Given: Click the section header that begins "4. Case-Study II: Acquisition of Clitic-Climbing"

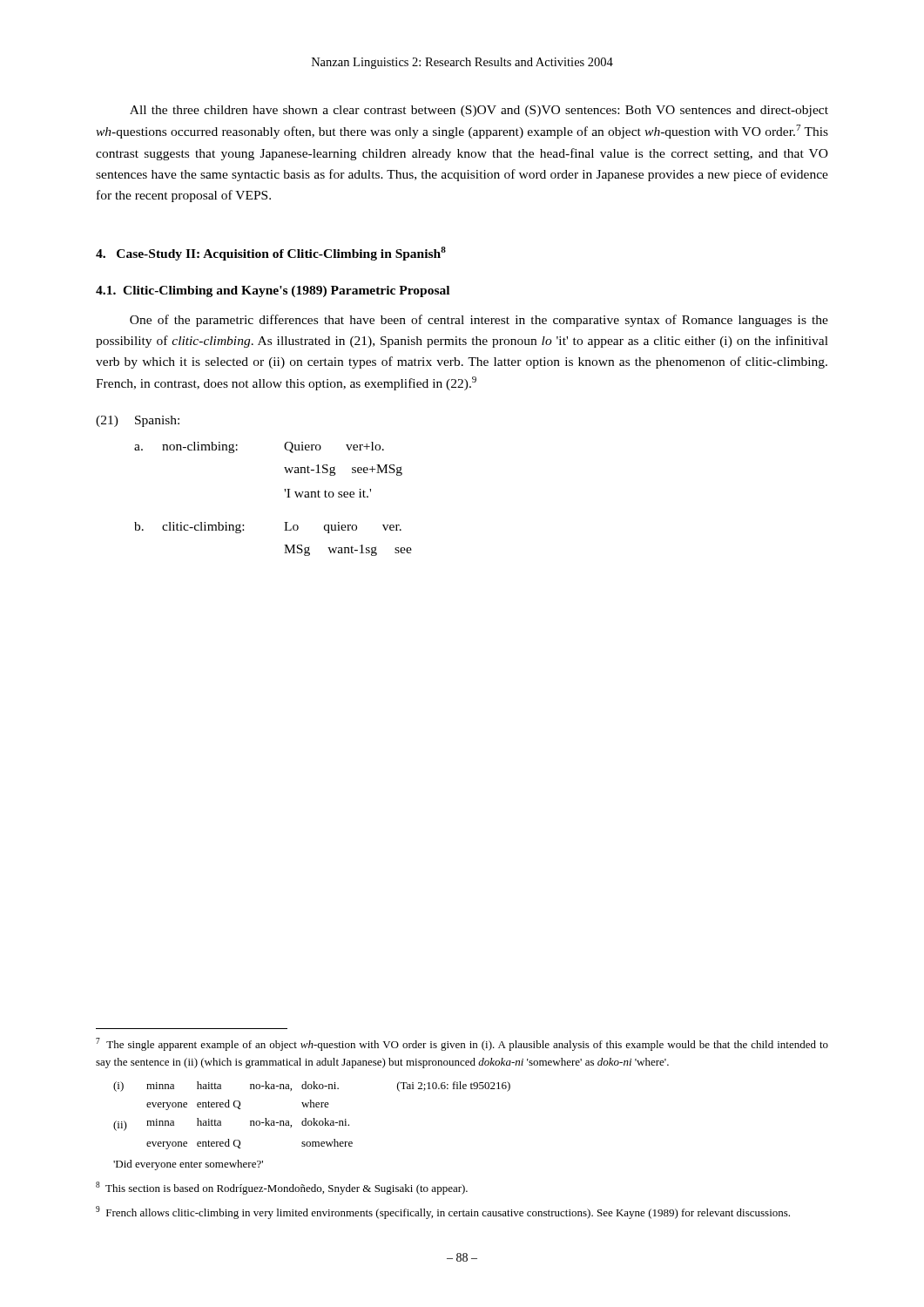Looking at the screenshot, I should click(271, 252).
